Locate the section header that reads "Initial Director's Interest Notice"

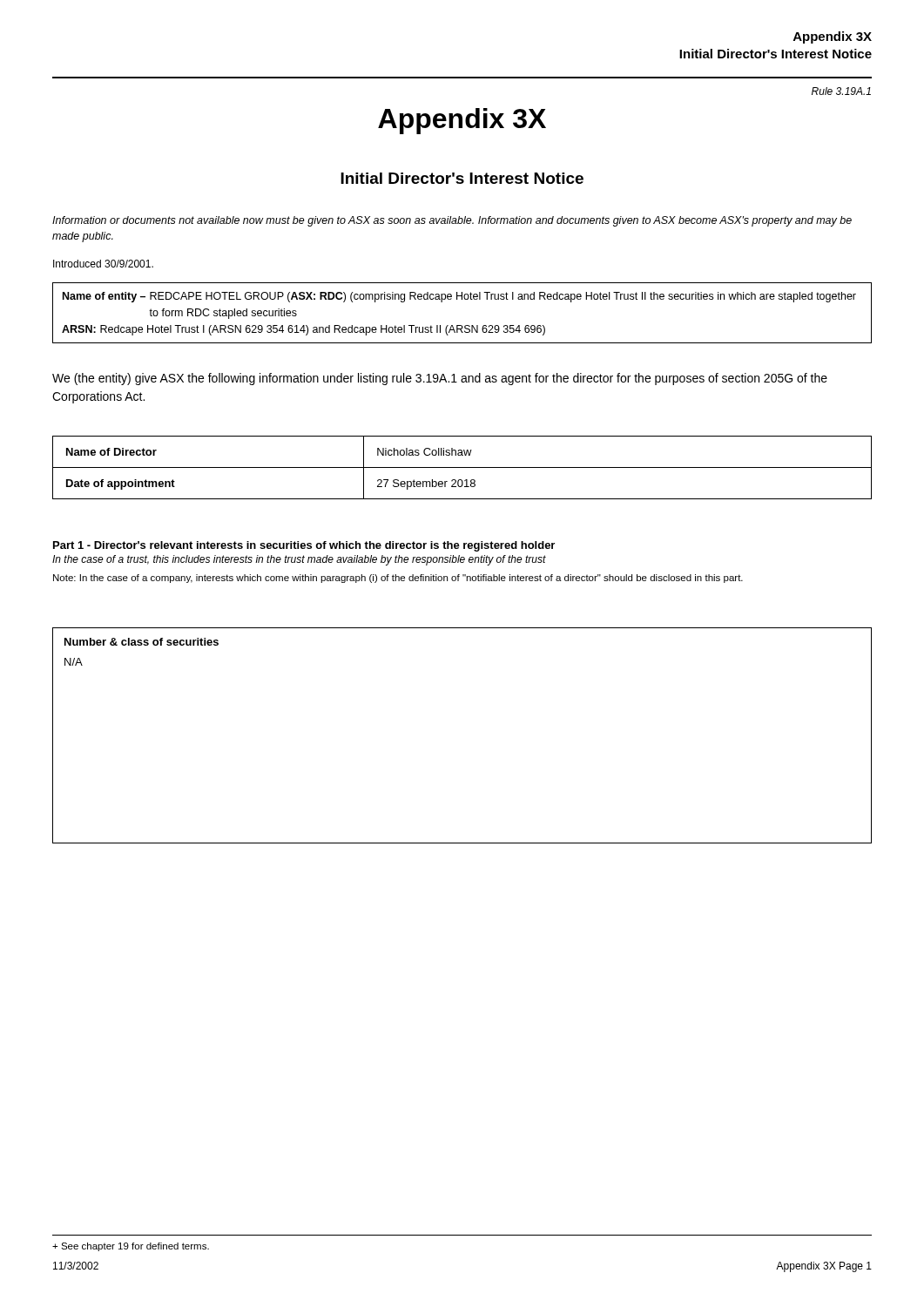coord(462,178)
